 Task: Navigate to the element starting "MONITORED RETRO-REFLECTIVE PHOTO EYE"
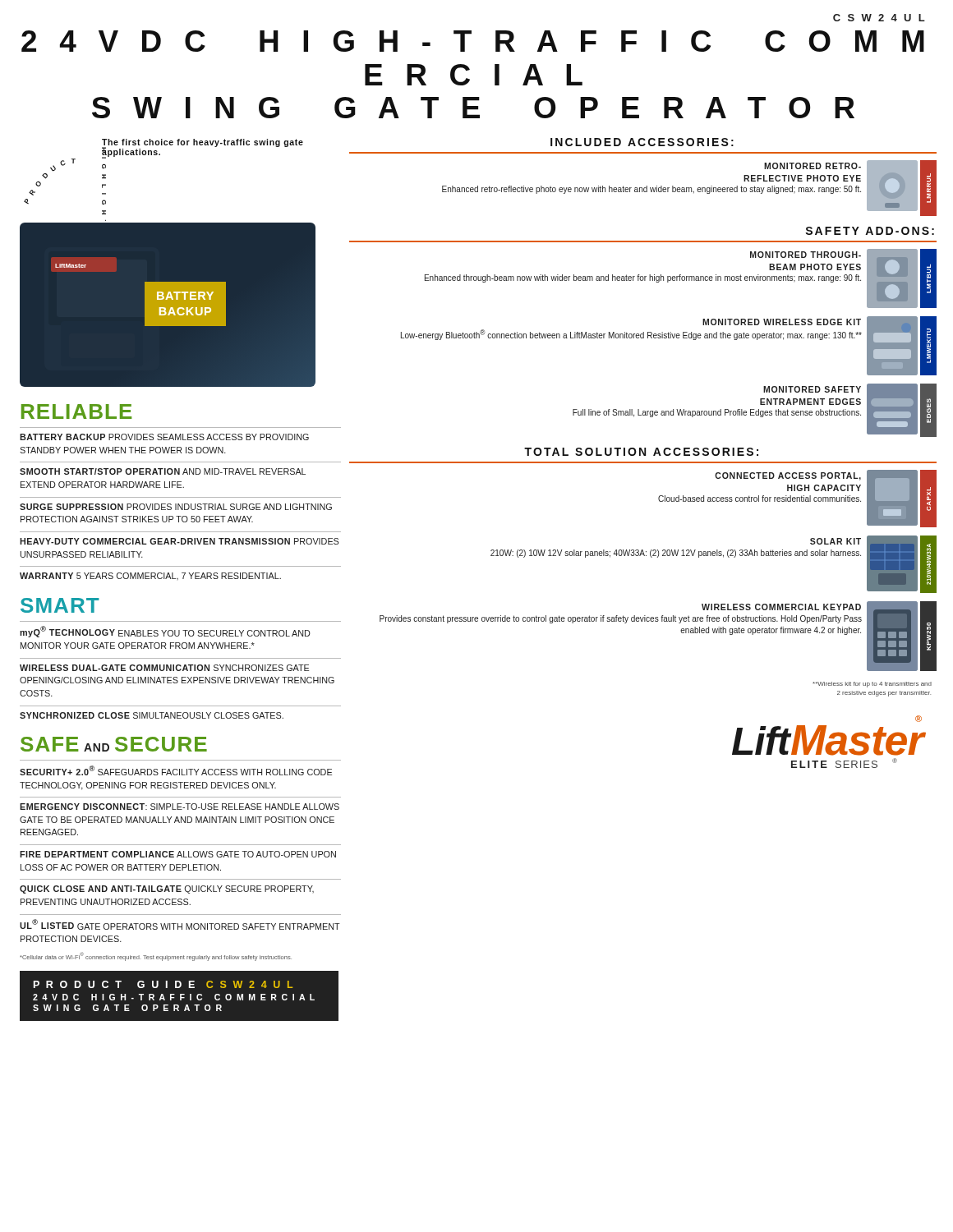[643, 188]
